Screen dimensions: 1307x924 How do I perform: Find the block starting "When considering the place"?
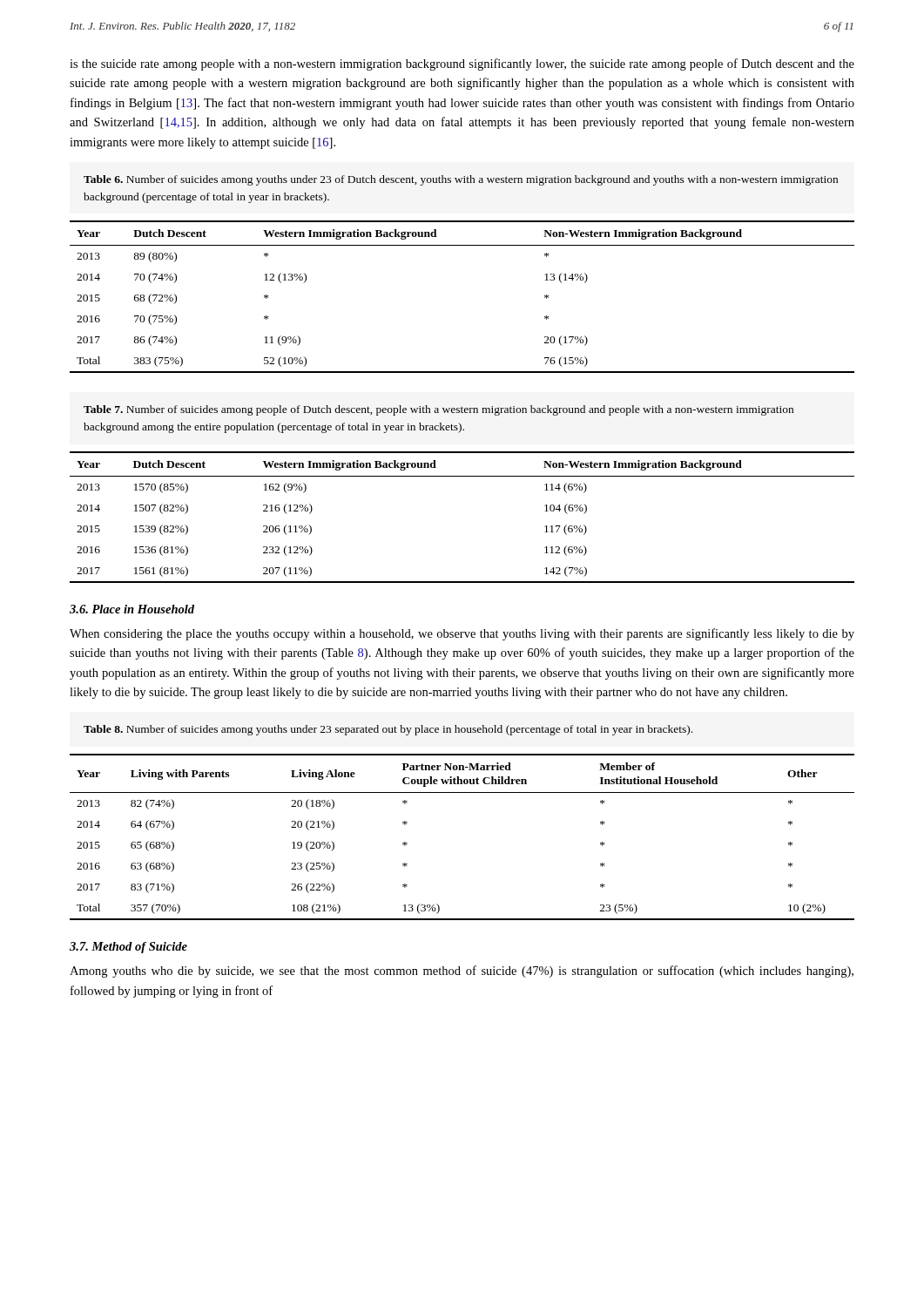(462, 663)
